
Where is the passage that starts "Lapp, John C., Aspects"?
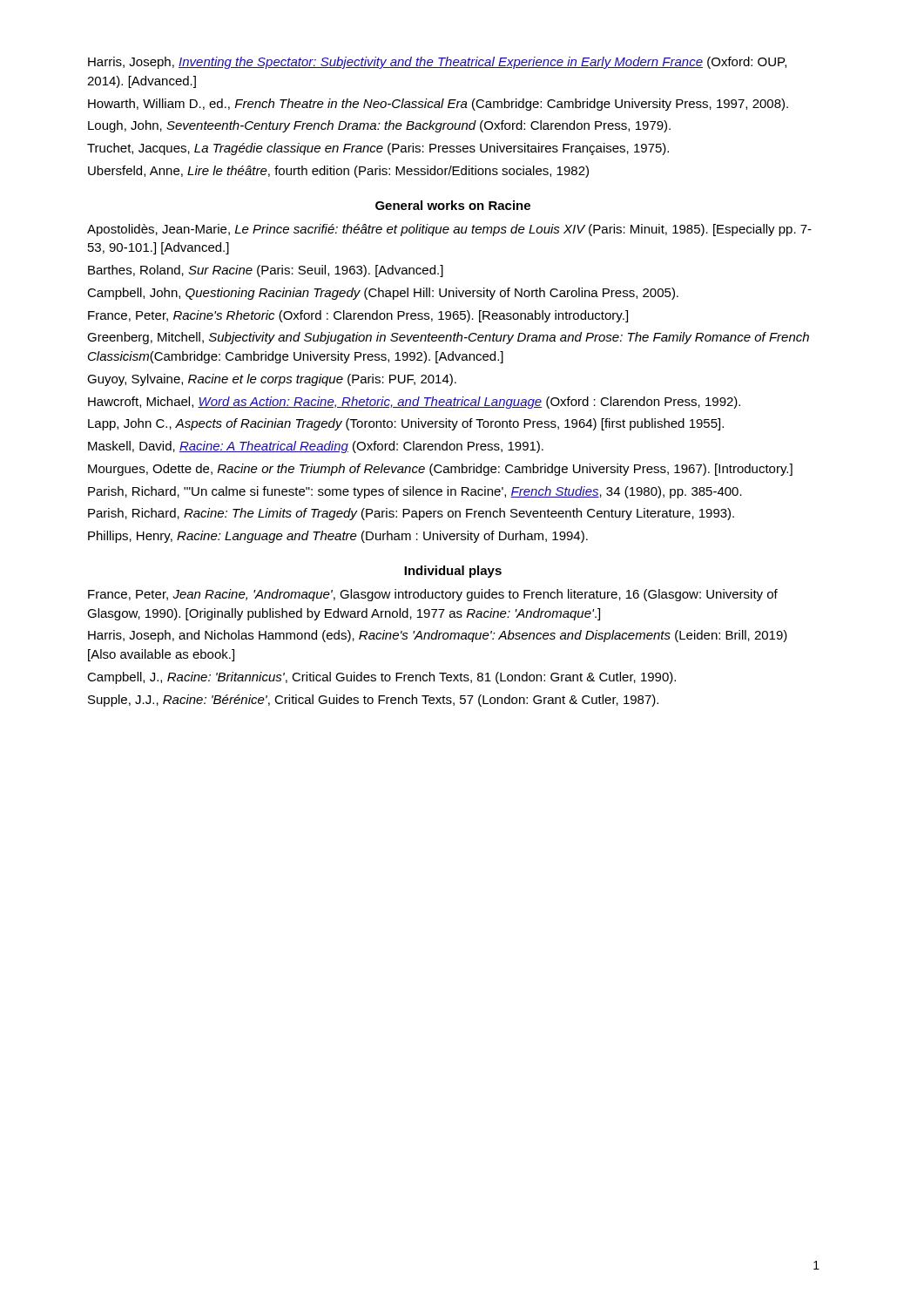453,424
